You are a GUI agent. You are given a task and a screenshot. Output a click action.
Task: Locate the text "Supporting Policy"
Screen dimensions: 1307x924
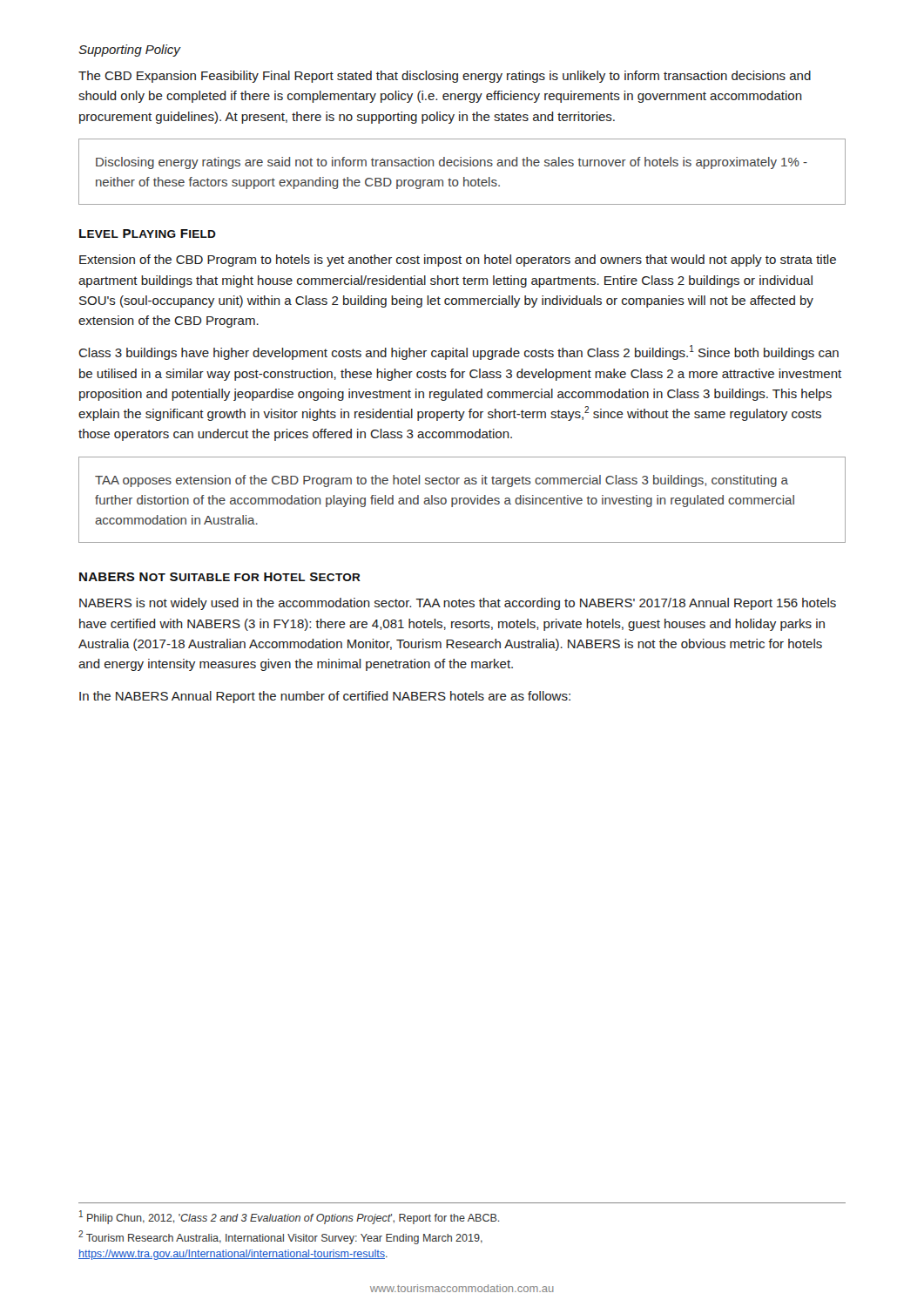pos(129,49)
